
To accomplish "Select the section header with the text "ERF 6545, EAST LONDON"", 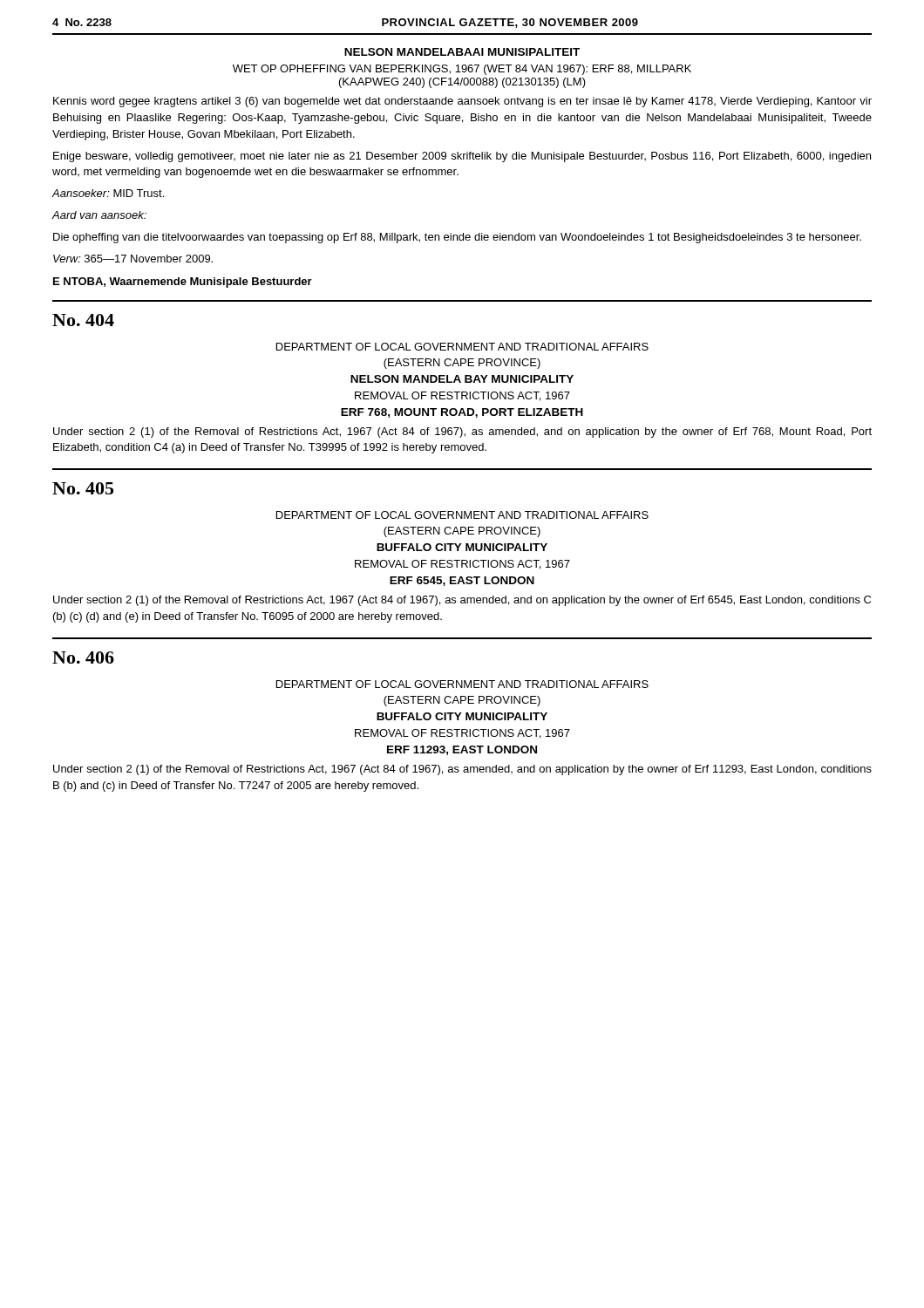I will click(x=462, y=581).
